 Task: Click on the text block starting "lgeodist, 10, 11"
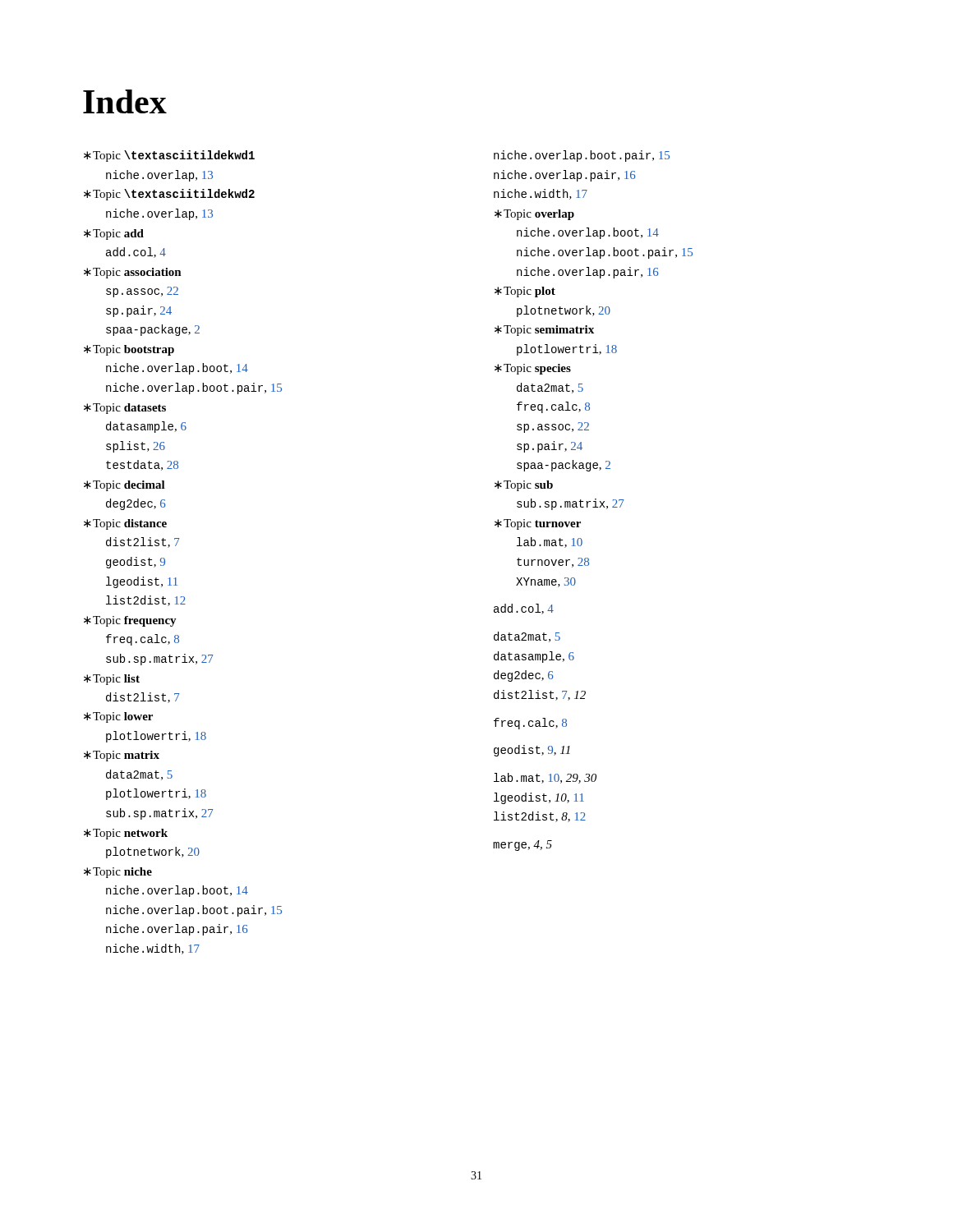click(x=539, y=798)
